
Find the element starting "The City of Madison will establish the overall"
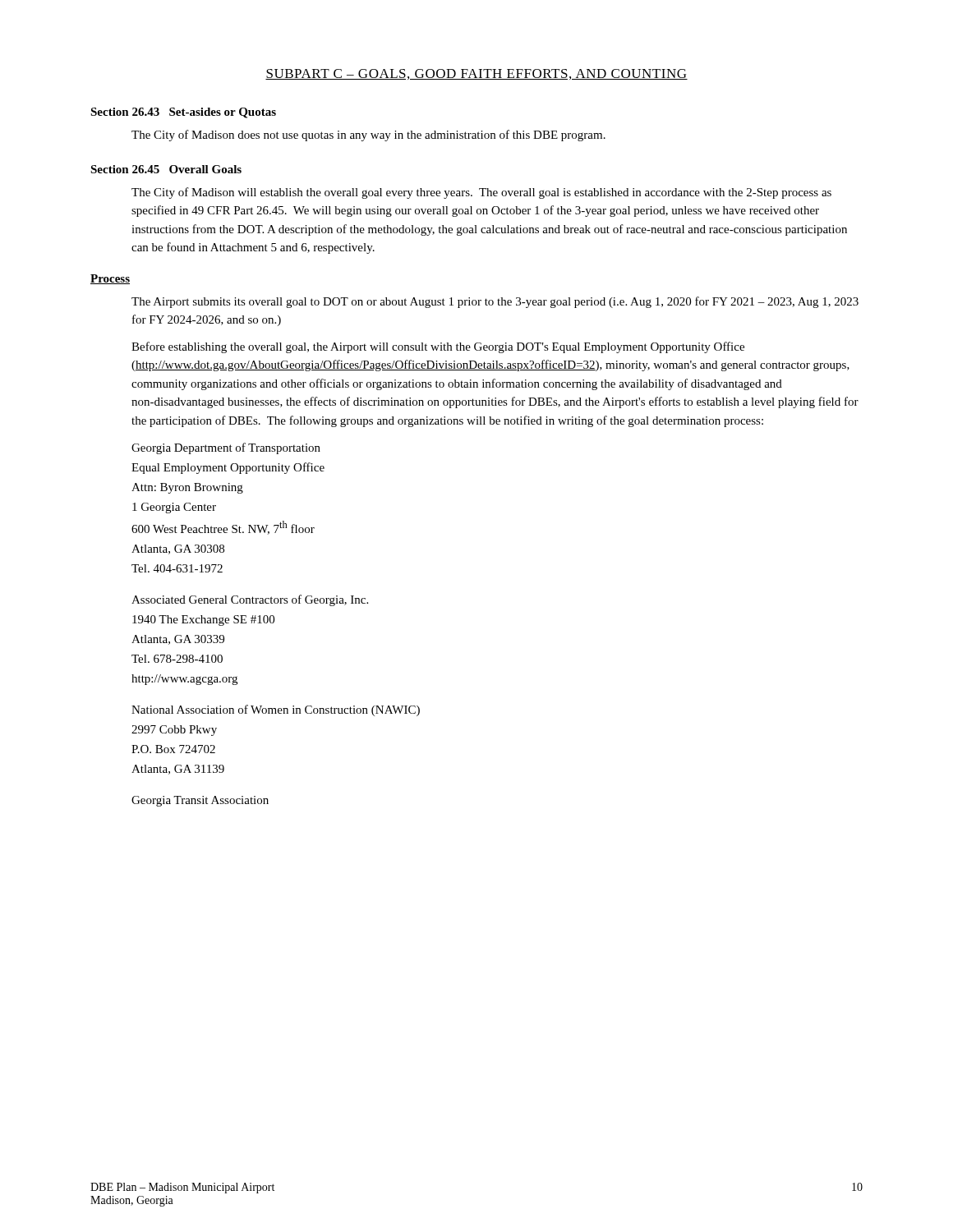[489, 219]
